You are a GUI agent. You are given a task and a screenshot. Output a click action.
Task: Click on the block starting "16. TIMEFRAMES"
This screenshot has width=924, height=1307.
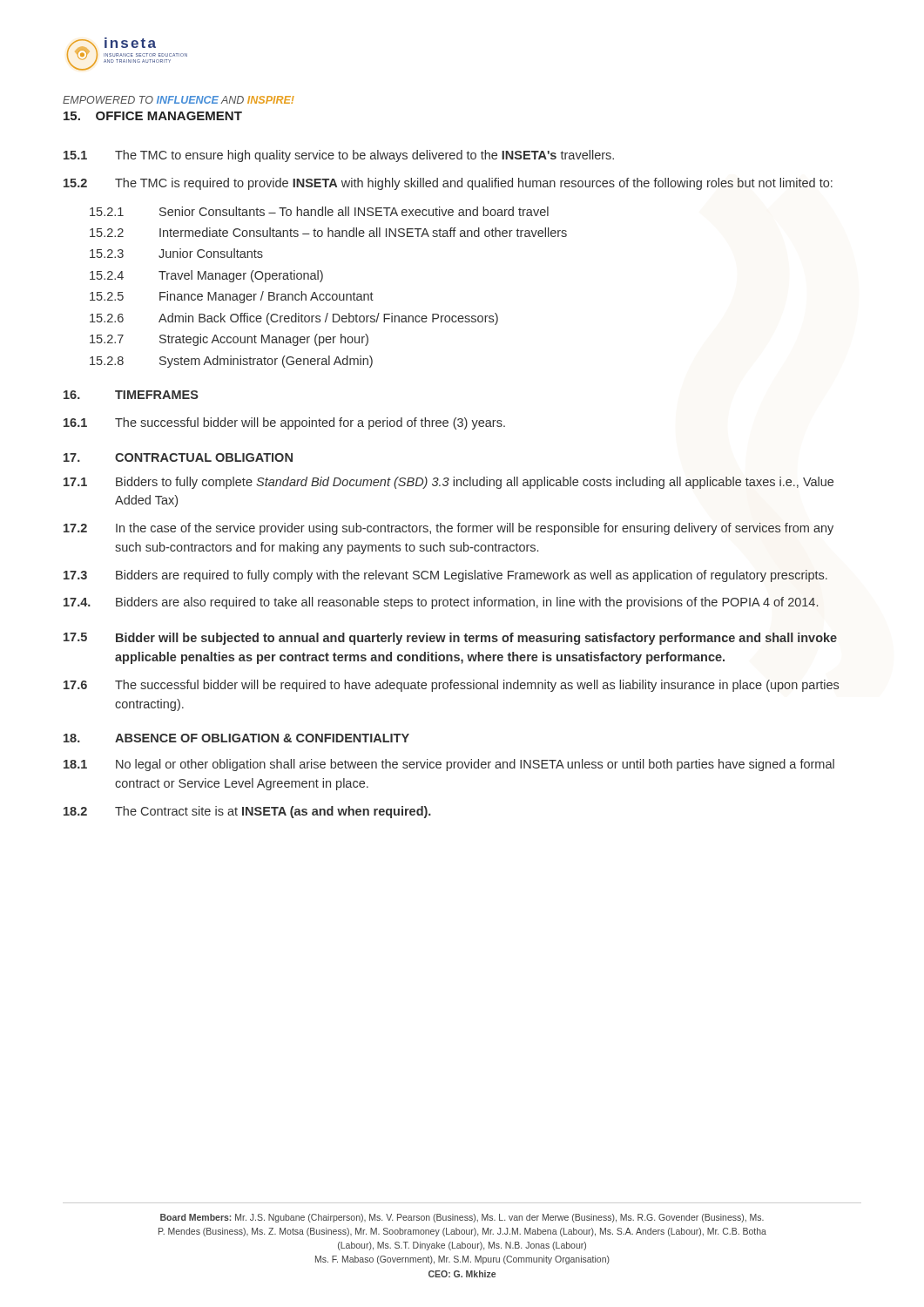(x=131, y=395)
